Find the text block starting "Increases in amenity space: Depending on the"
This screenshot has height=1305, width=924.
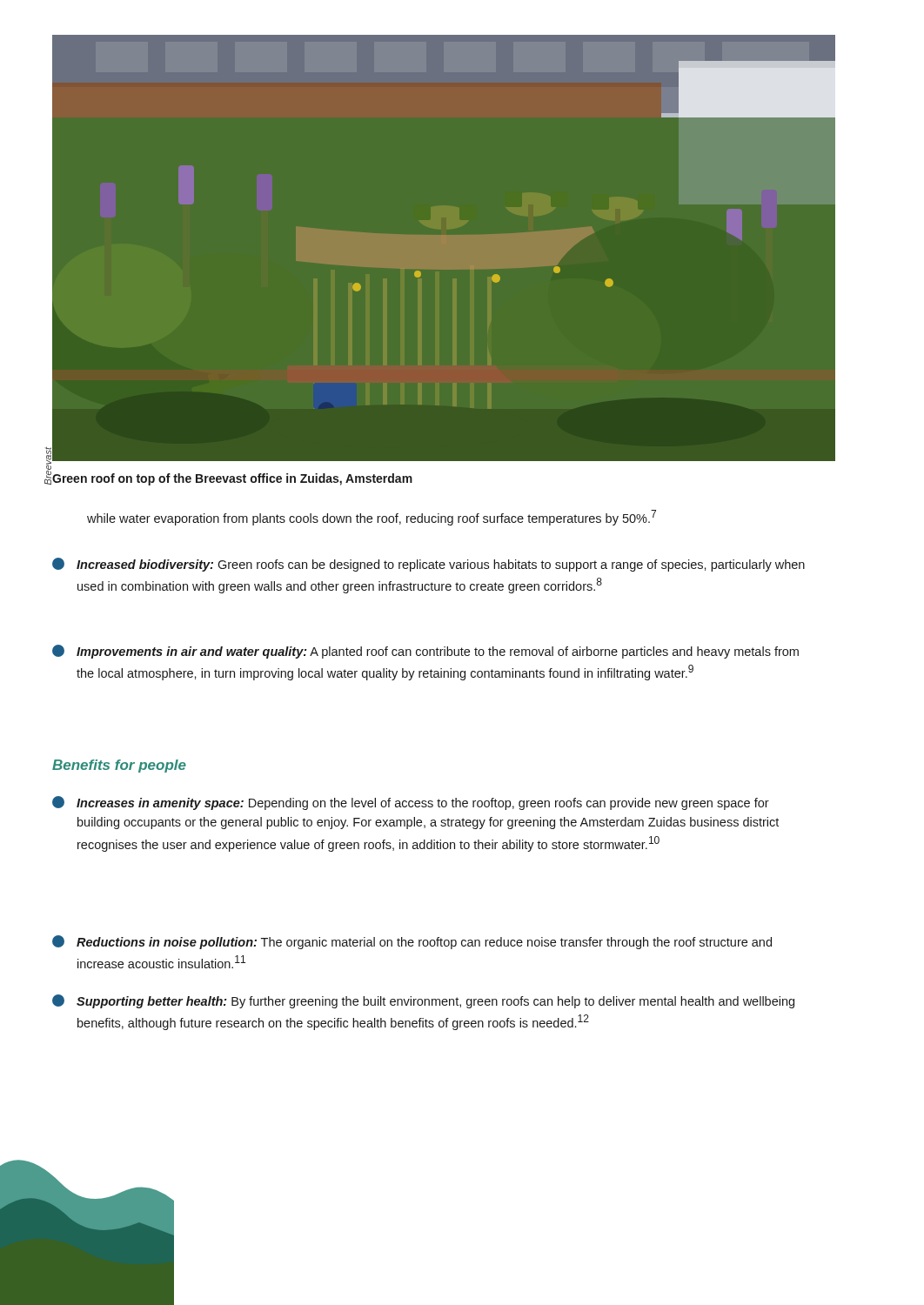(x=431, y=824)
